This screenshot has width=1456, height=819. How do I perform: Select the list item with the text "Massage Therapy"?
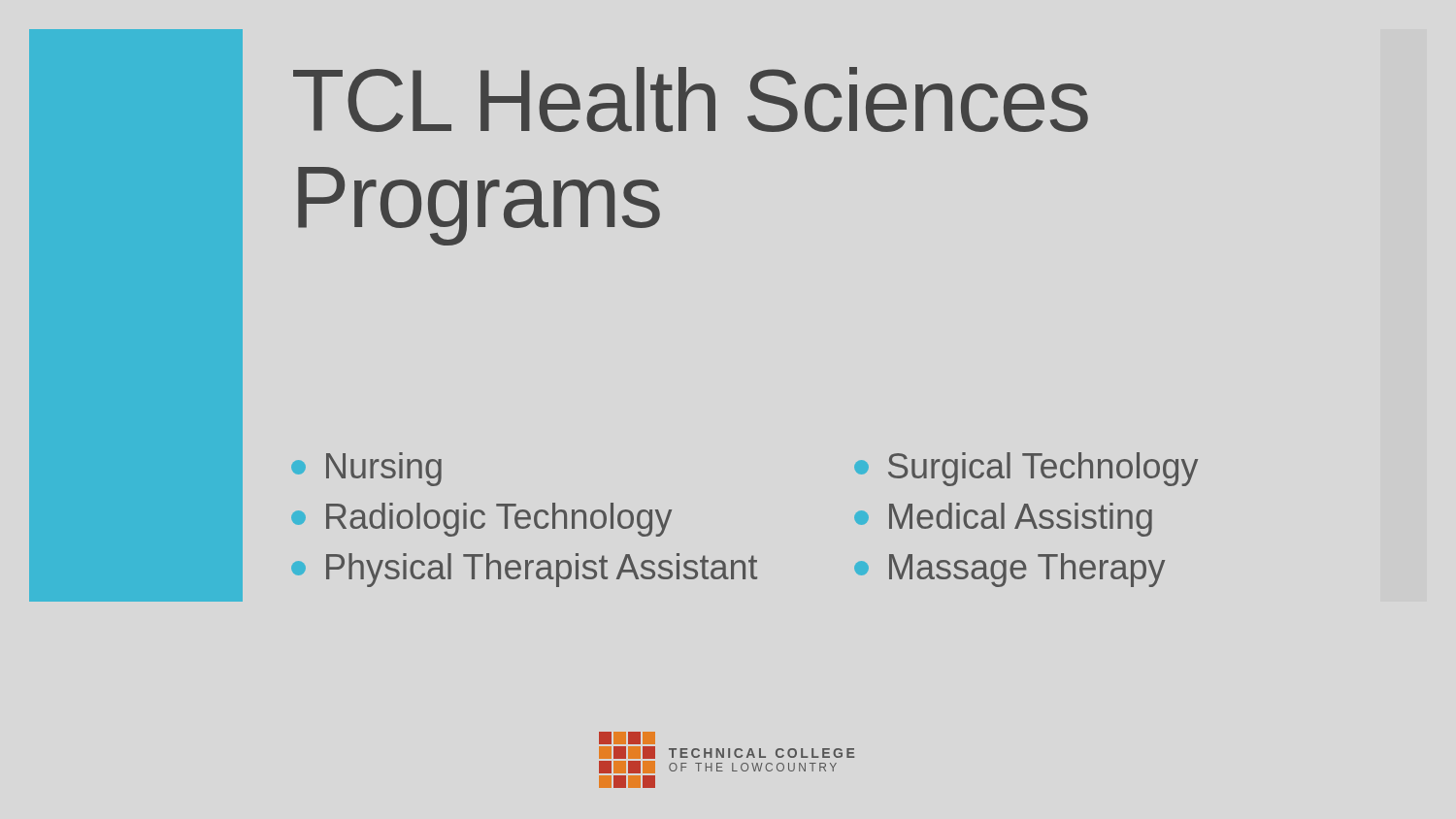(1010, 568)
